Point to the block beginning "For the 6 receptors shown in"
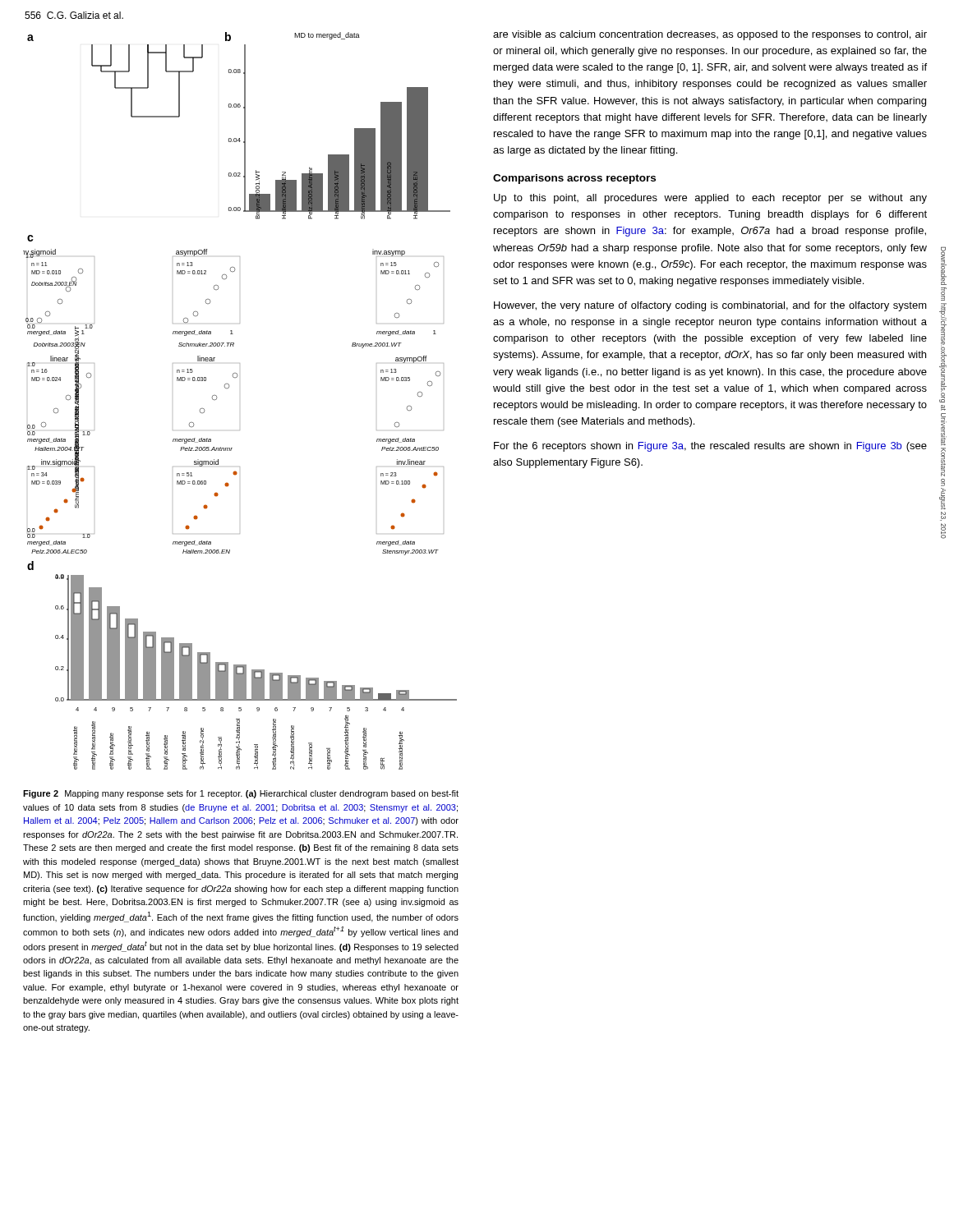The image size is (954, 1232). [x=710, y=454]
